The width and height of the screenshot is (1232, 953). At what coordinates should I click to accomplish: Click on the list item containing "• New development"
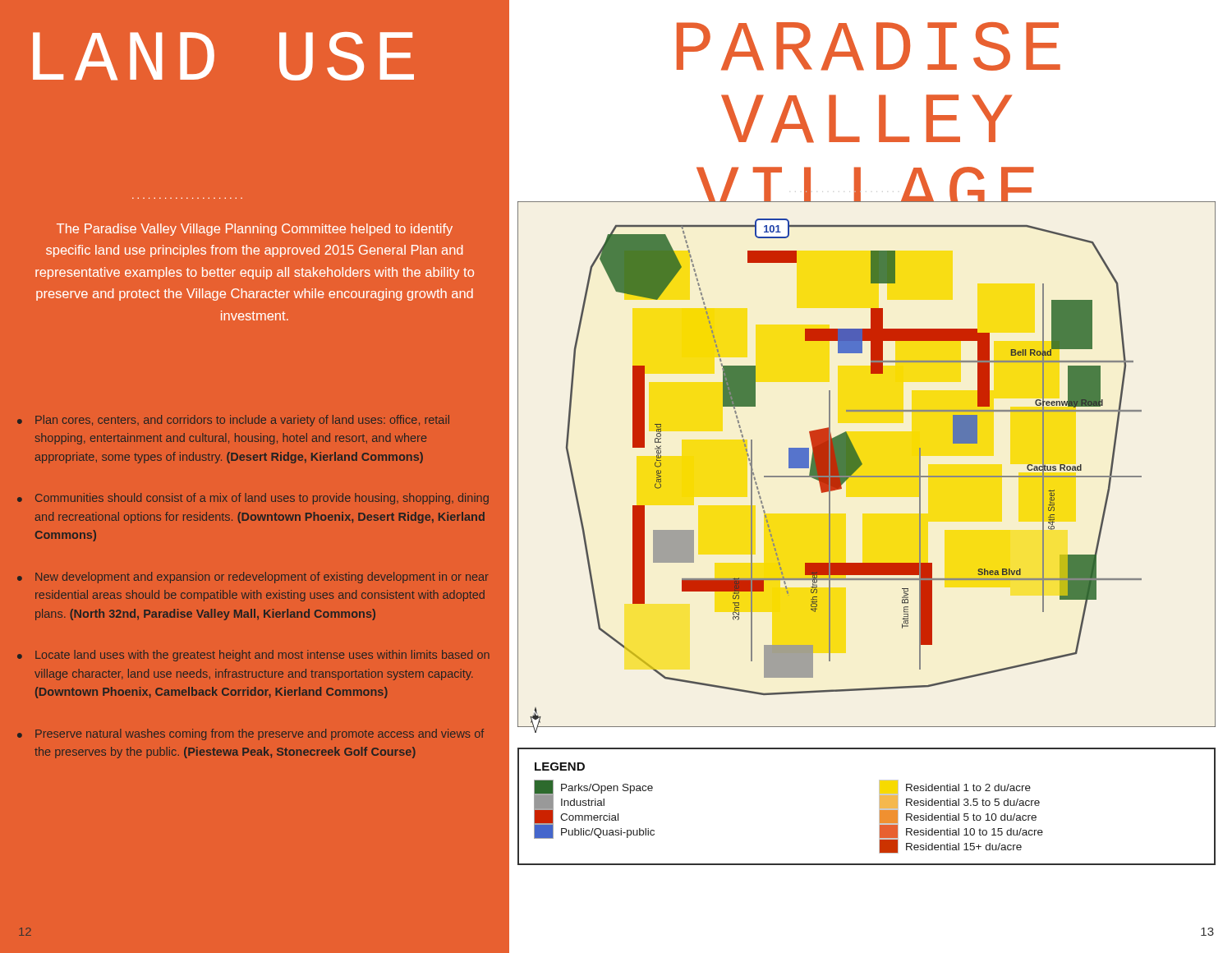[255, 595]
